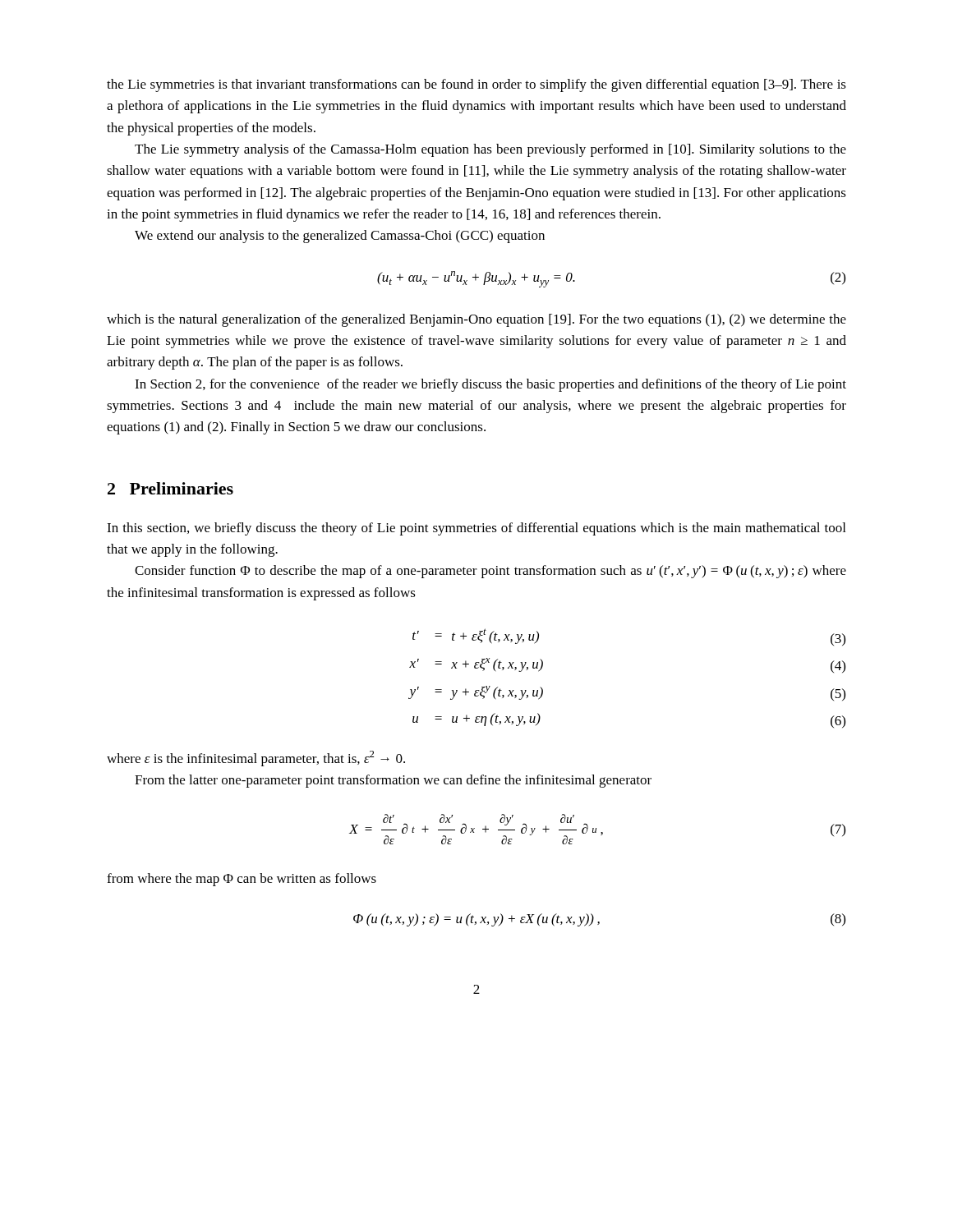The width and height of the screenshot is (953, 1232).
Task: Find the passage starting "X = ∂t′ ∂ε ∂t +"
Action: point(476,830)
